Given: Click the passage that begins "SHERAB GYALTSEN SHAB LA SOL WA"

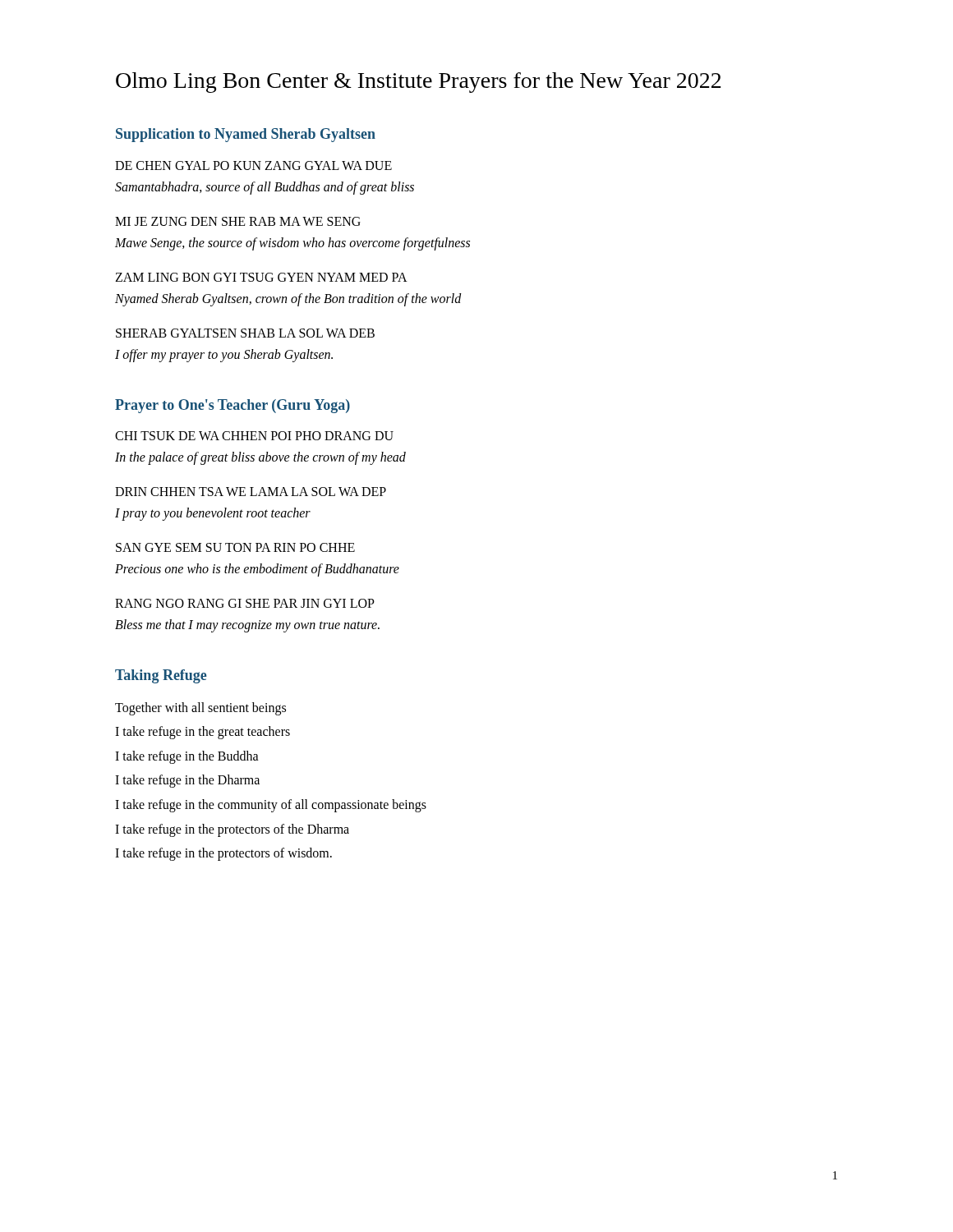Looking at the screenshot, I should click(x=245, y=333).
